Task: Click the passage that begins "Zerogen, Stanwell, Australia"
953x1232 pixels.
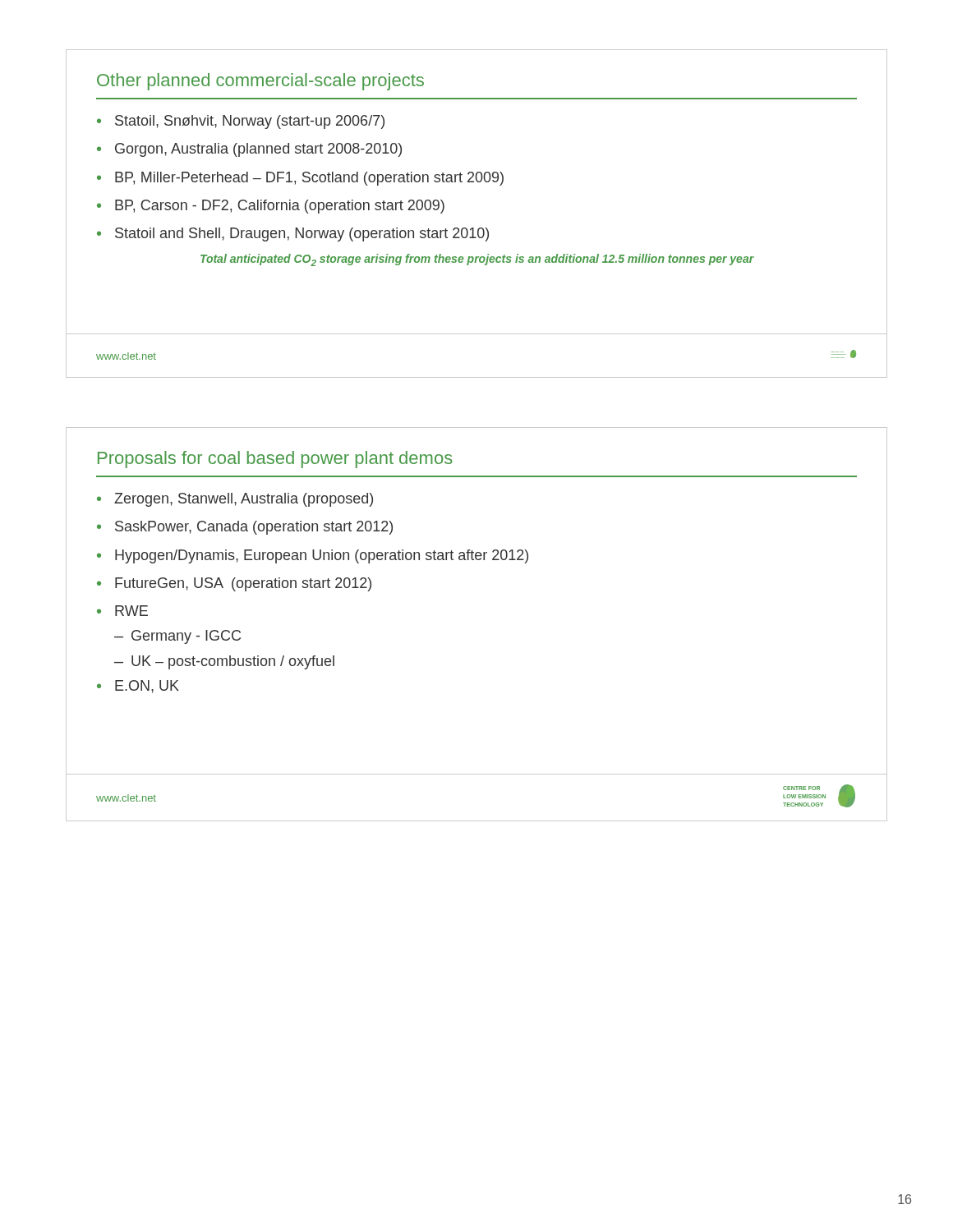Action: tap(244, 499)
